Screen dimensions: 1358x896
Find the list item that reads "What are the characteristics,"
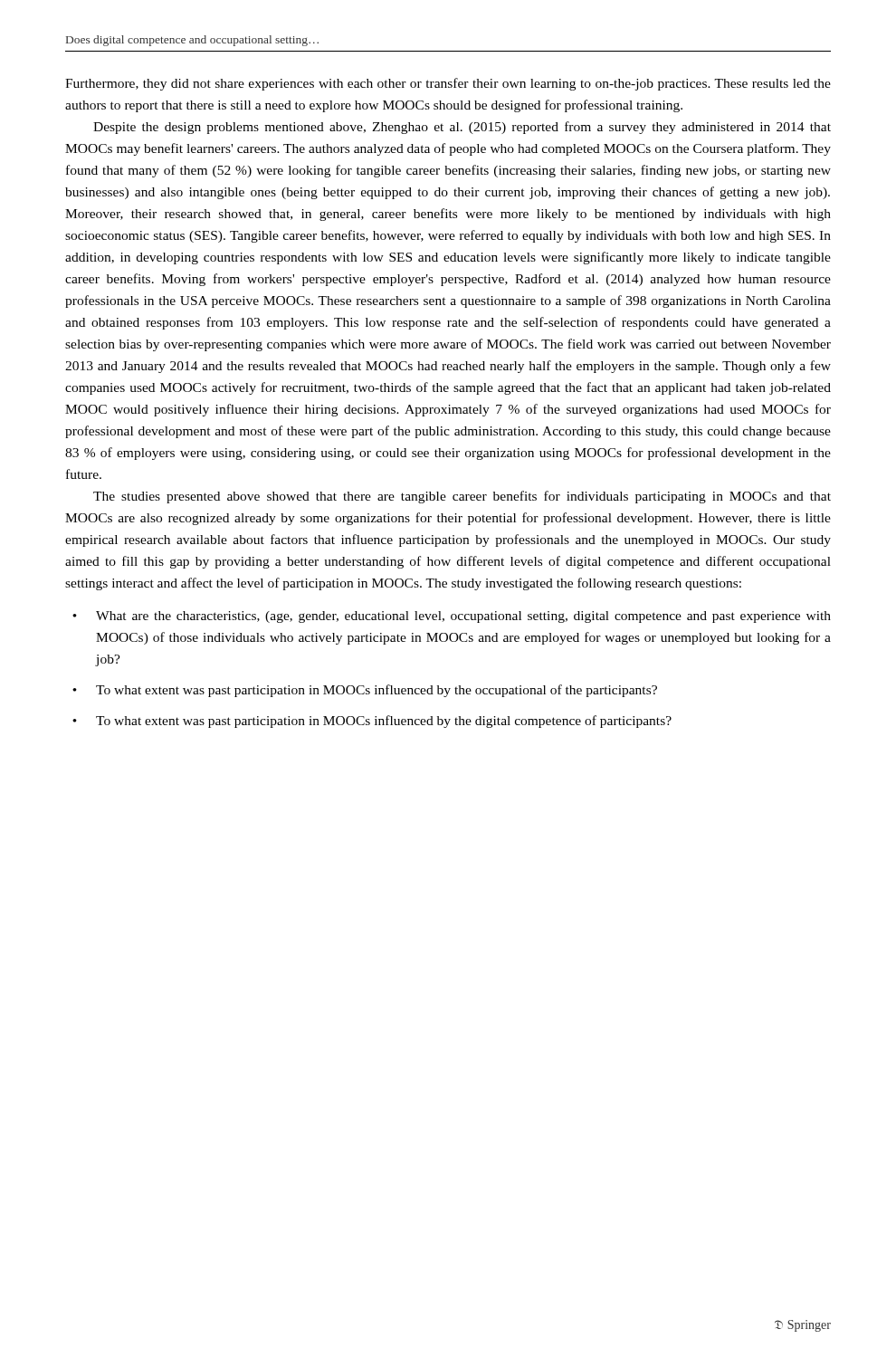[463, 637]
